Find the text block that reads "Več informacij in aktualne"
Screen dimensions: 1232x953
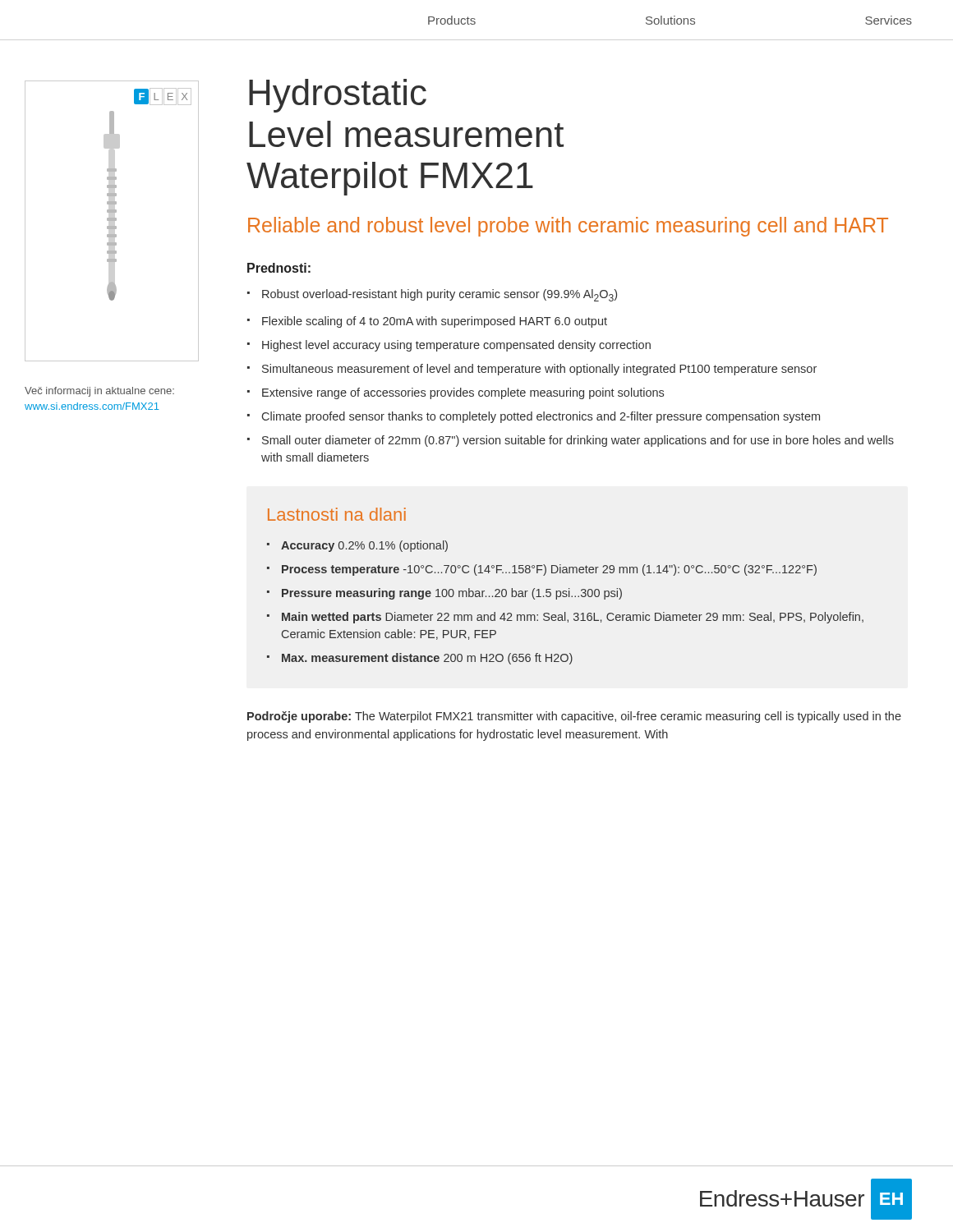100,391
